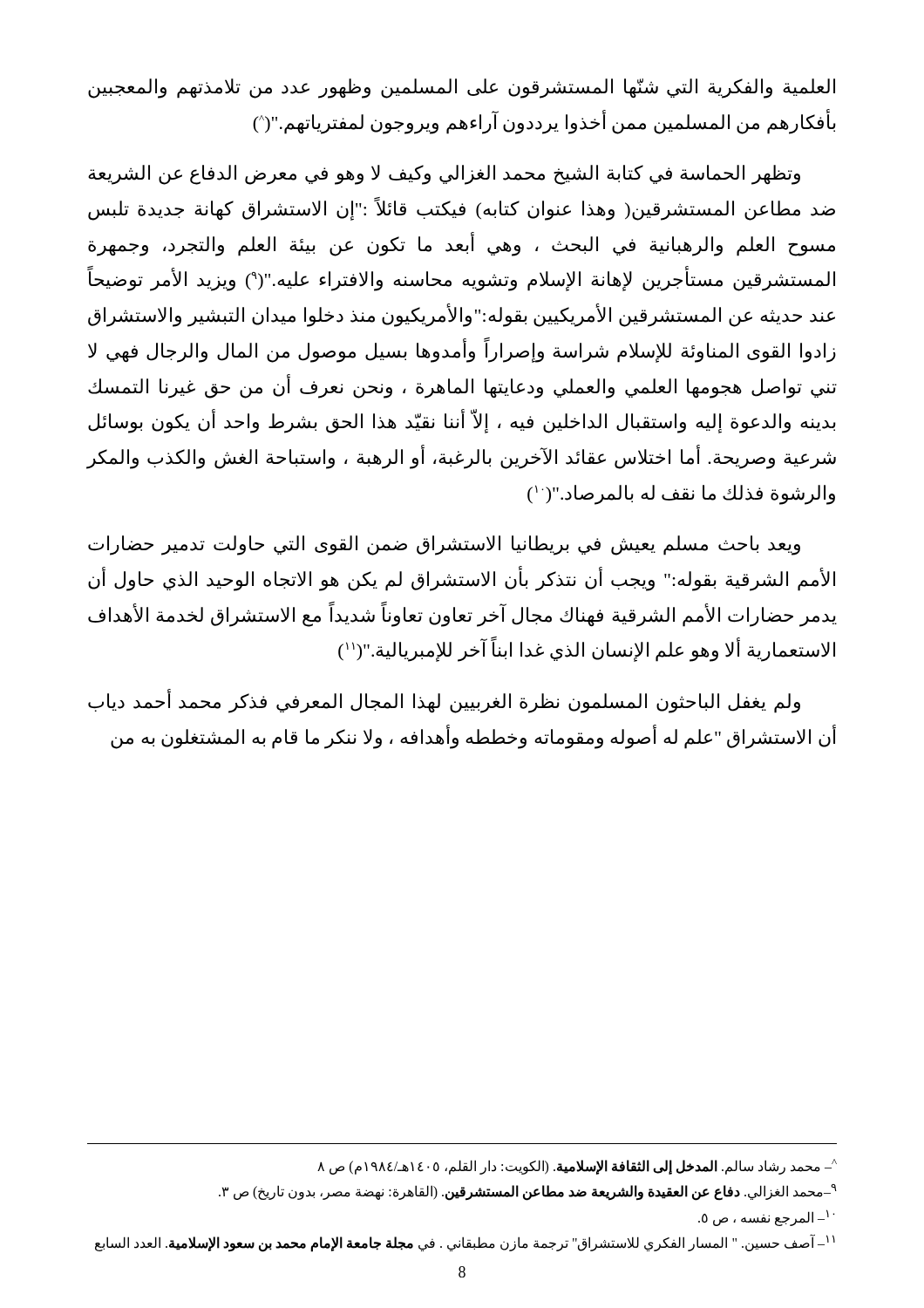924x1308 pixels.
Task: Where is the passage that starts "ويعد باحث مسلم يعيش"?
Action: pyautogui.click(x=462, y=598)
